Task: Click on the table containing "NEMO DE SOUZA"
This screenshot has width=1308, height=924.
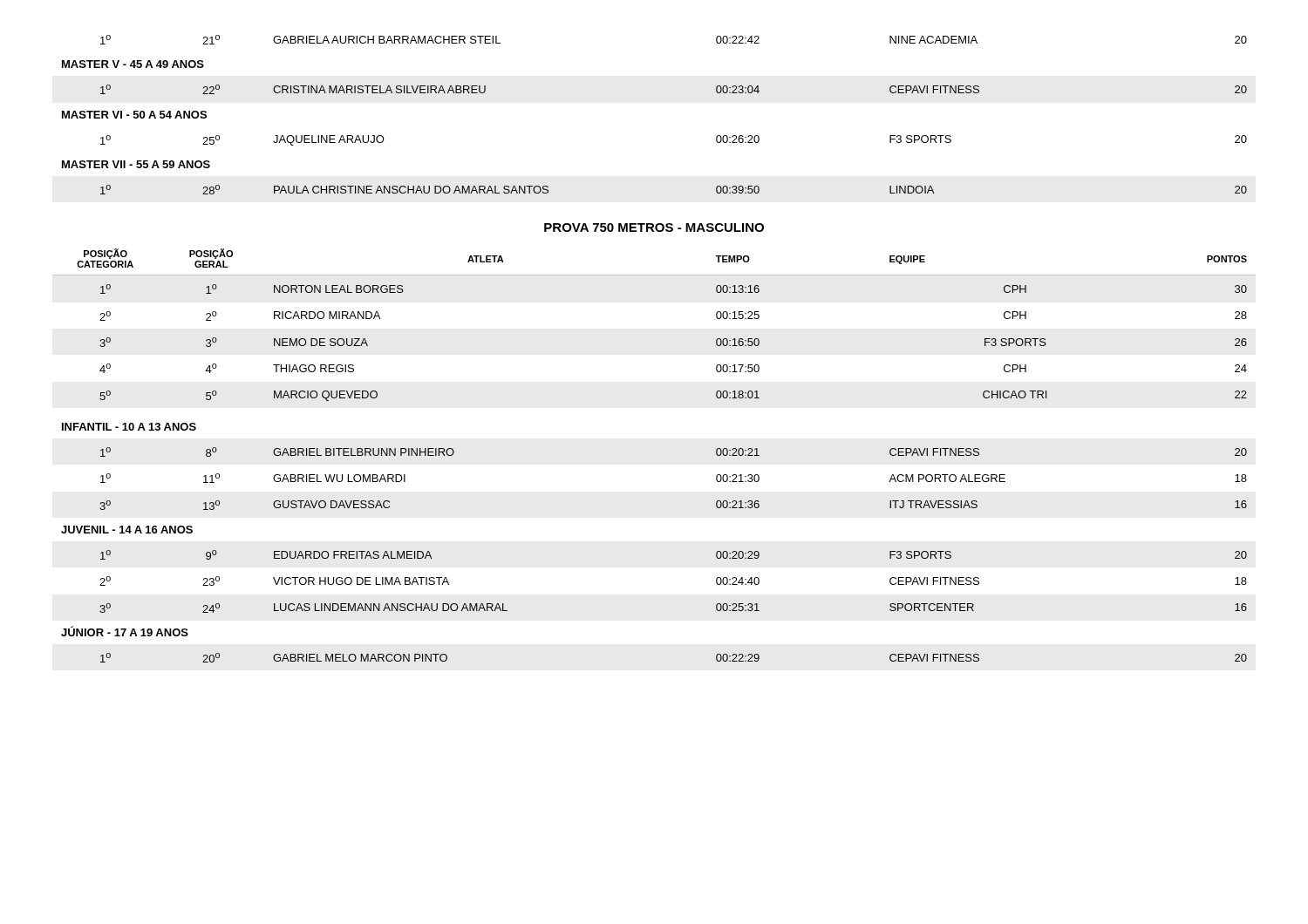Action: click(654, 457)
